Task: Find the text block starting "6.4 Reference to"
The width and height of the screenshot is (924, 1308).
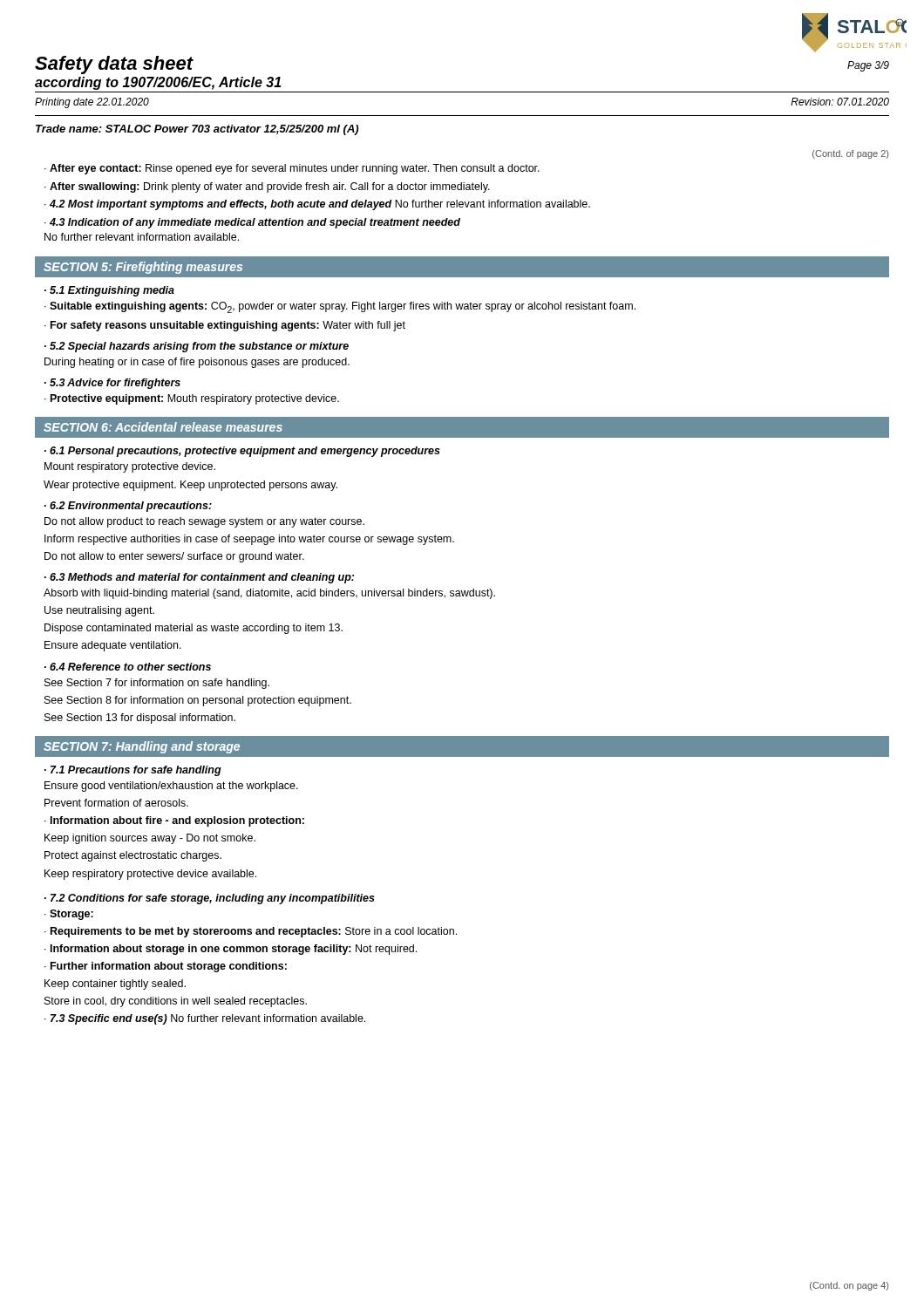Action: pyautogui.click(x=130, y=667)
